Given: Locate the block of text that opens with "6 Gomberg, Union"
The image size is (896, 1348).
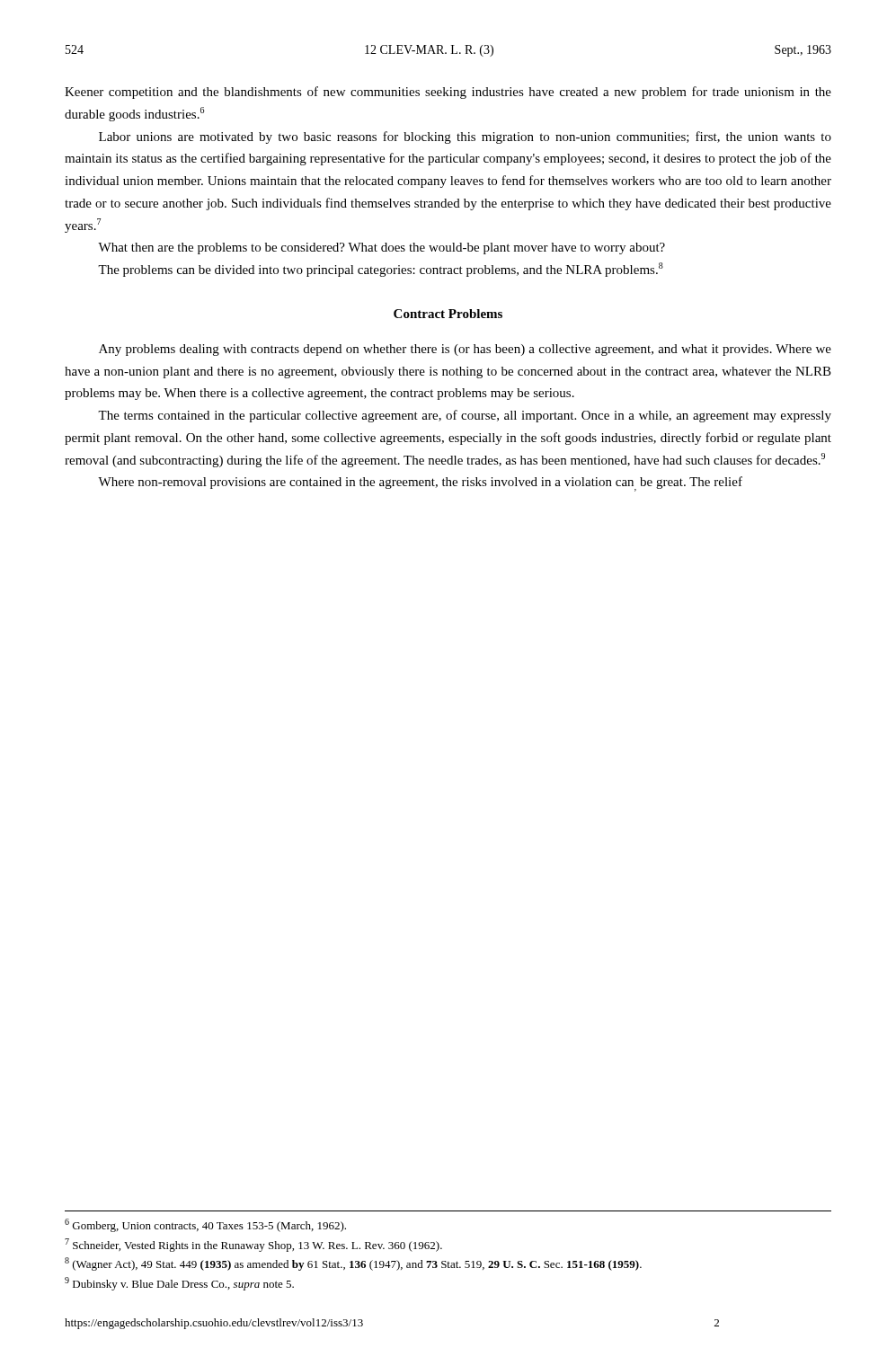Looking at the screenshot, I should [206, 1224].
